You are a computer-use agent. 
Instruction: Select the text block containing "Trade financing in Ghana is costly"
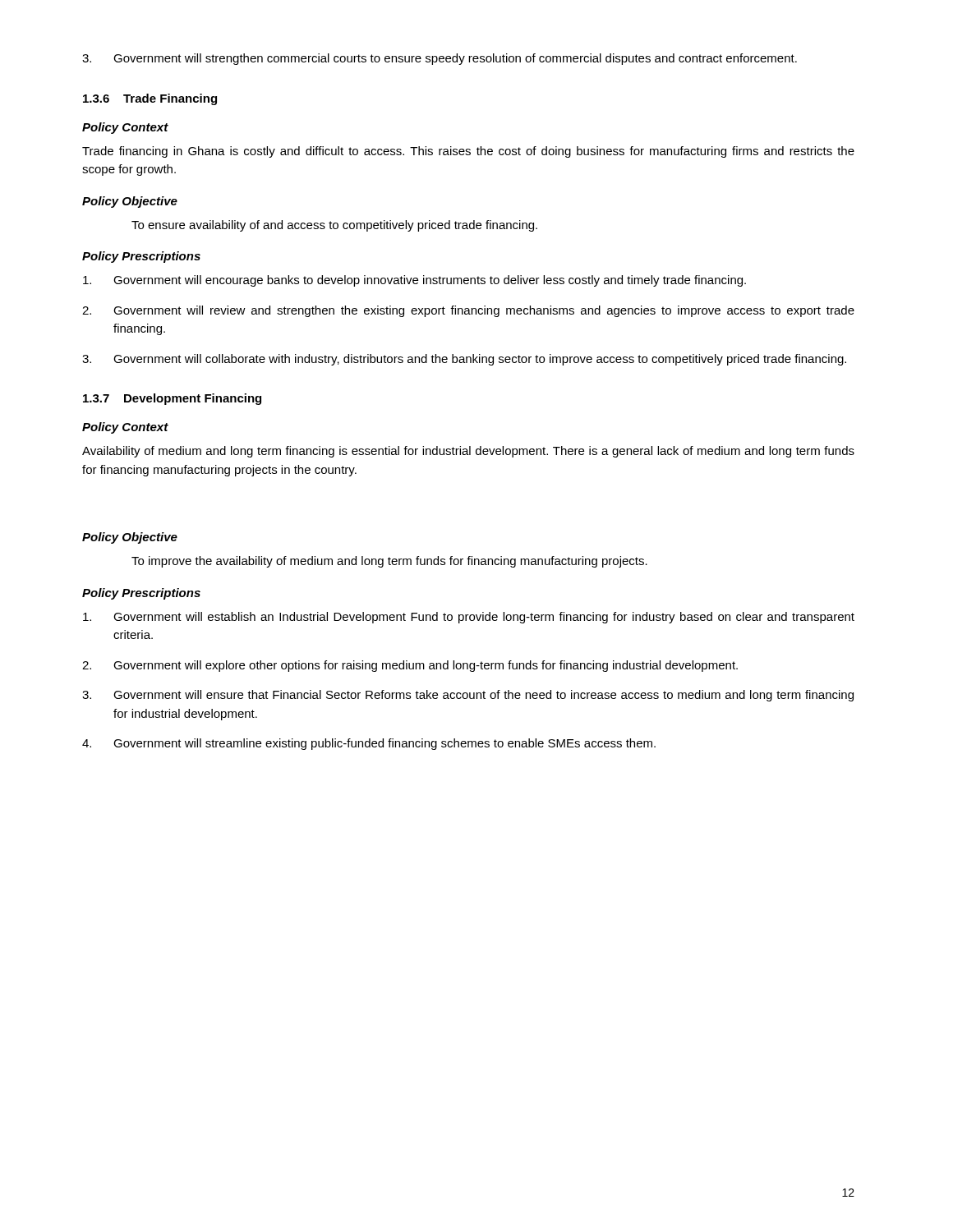tap(468, 160)
